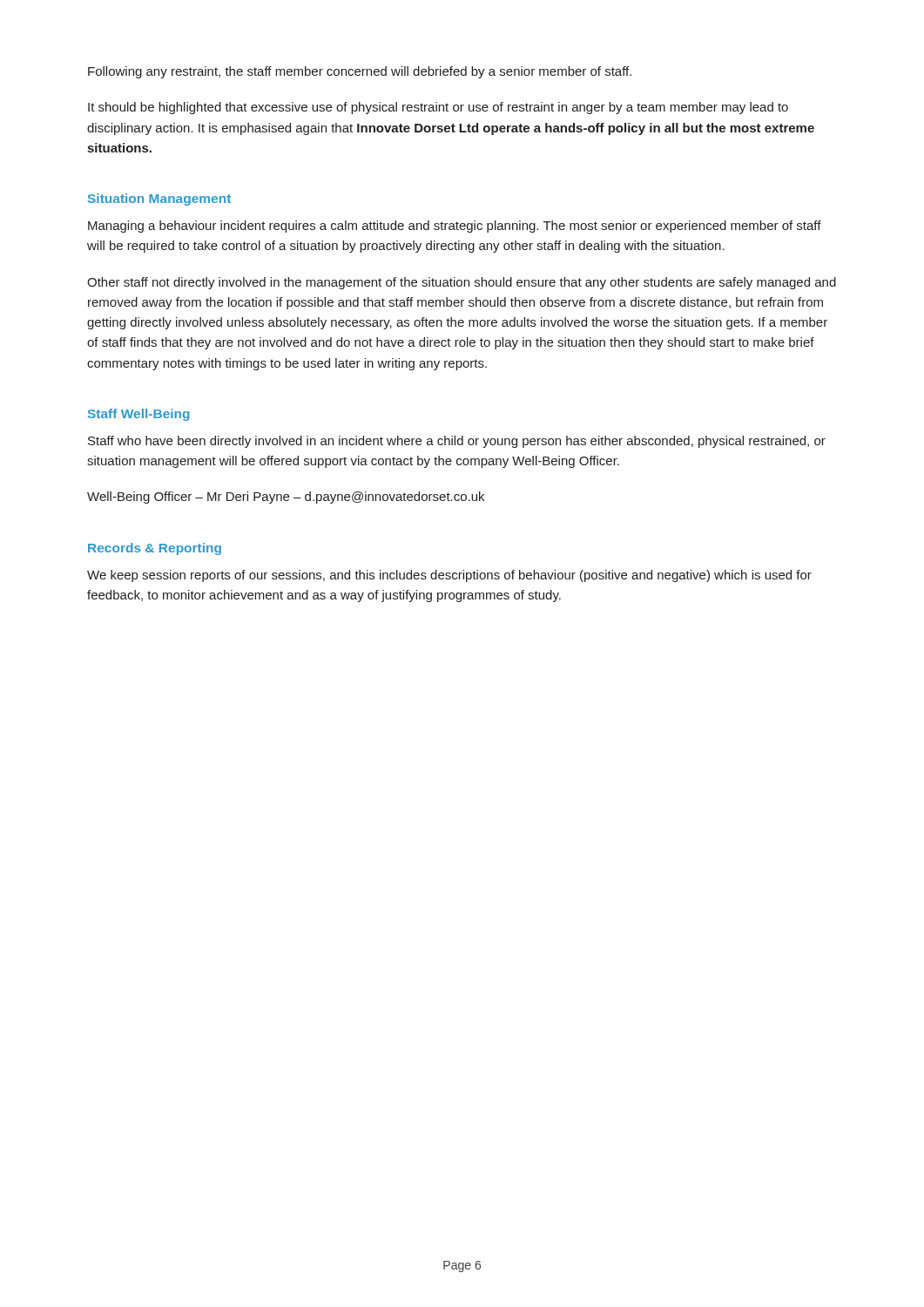924x1307 pixels.
Task: Find the passage starting "Staff who have been directly involved"
Action: pyautogui.click(x=456, y=450)
